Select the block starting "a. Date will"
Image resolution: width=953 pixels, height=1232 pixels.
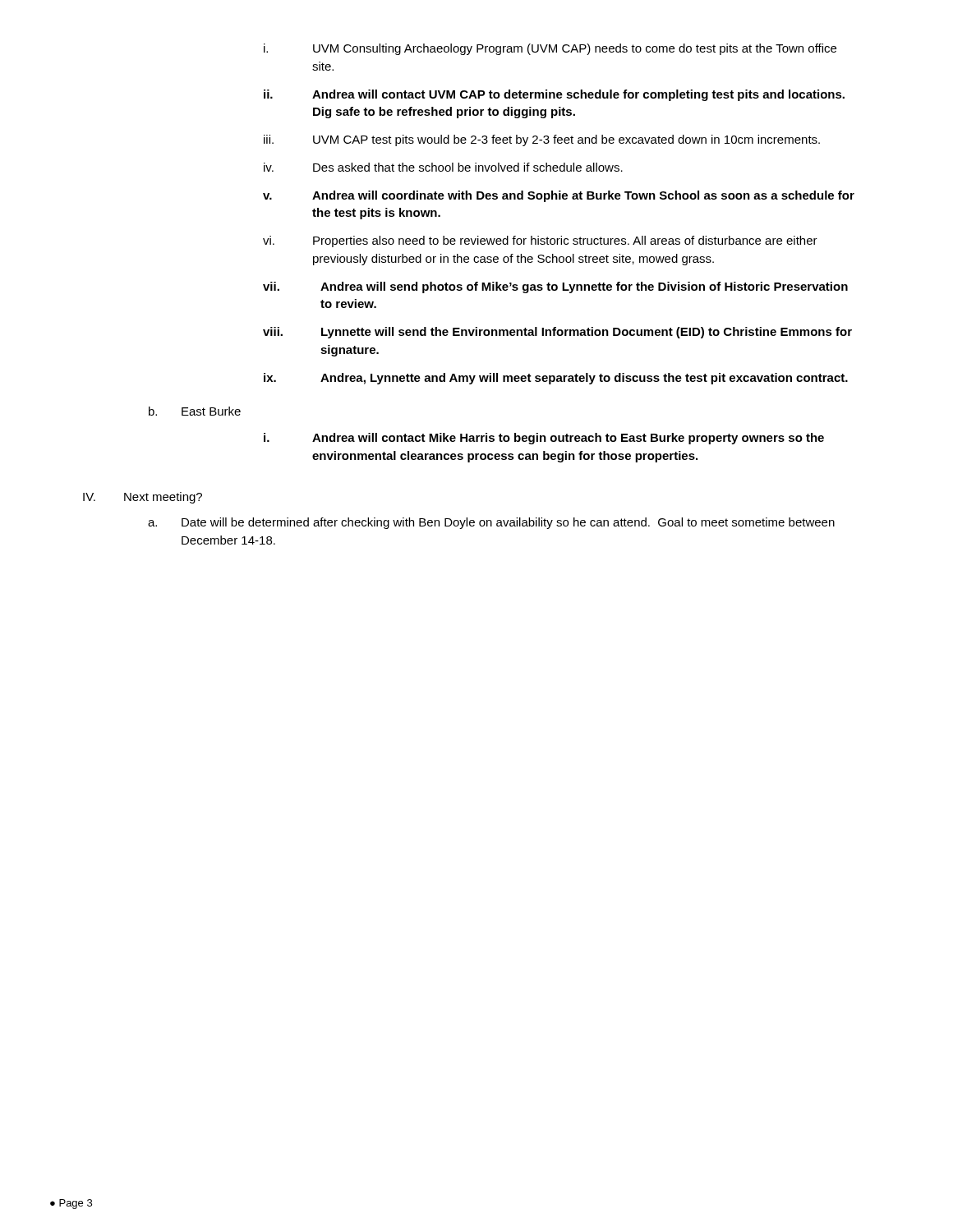[x=518, y=531]
